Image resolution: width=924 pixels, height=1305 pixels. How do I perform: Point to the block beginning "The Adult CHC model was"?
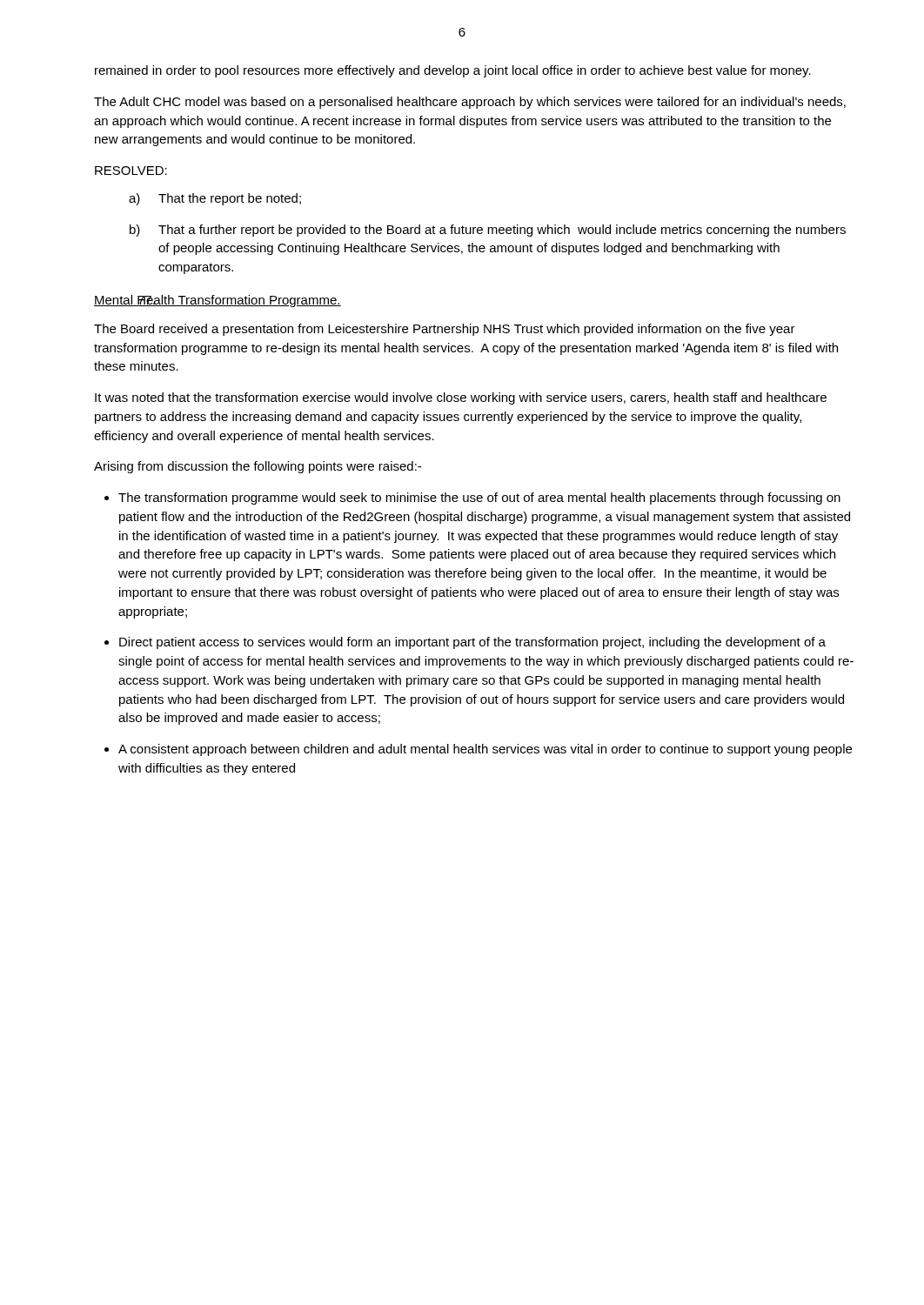point(474,120)
